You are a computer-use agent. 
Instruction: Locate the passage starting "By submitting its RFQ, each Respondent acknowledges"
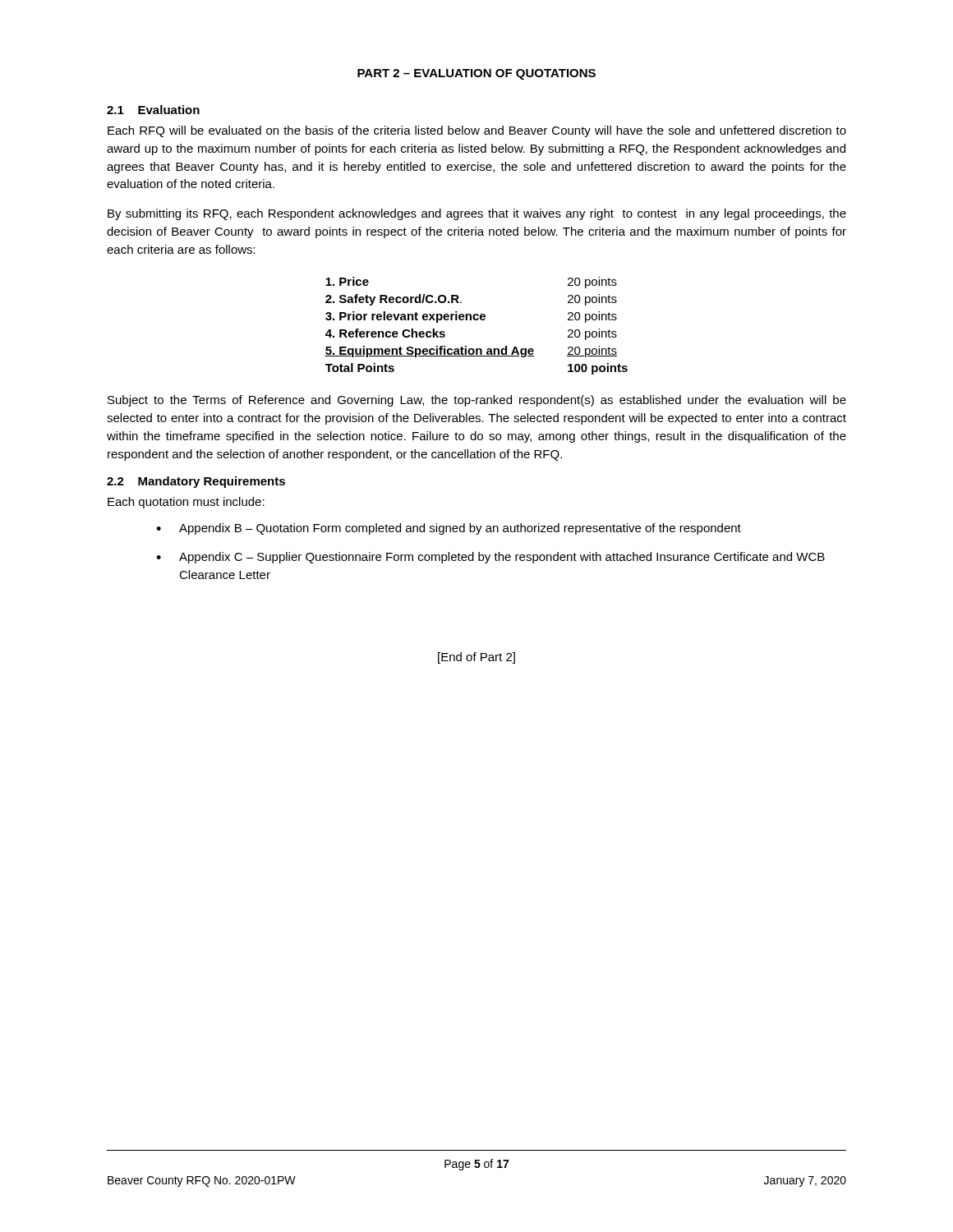(476, 231)
